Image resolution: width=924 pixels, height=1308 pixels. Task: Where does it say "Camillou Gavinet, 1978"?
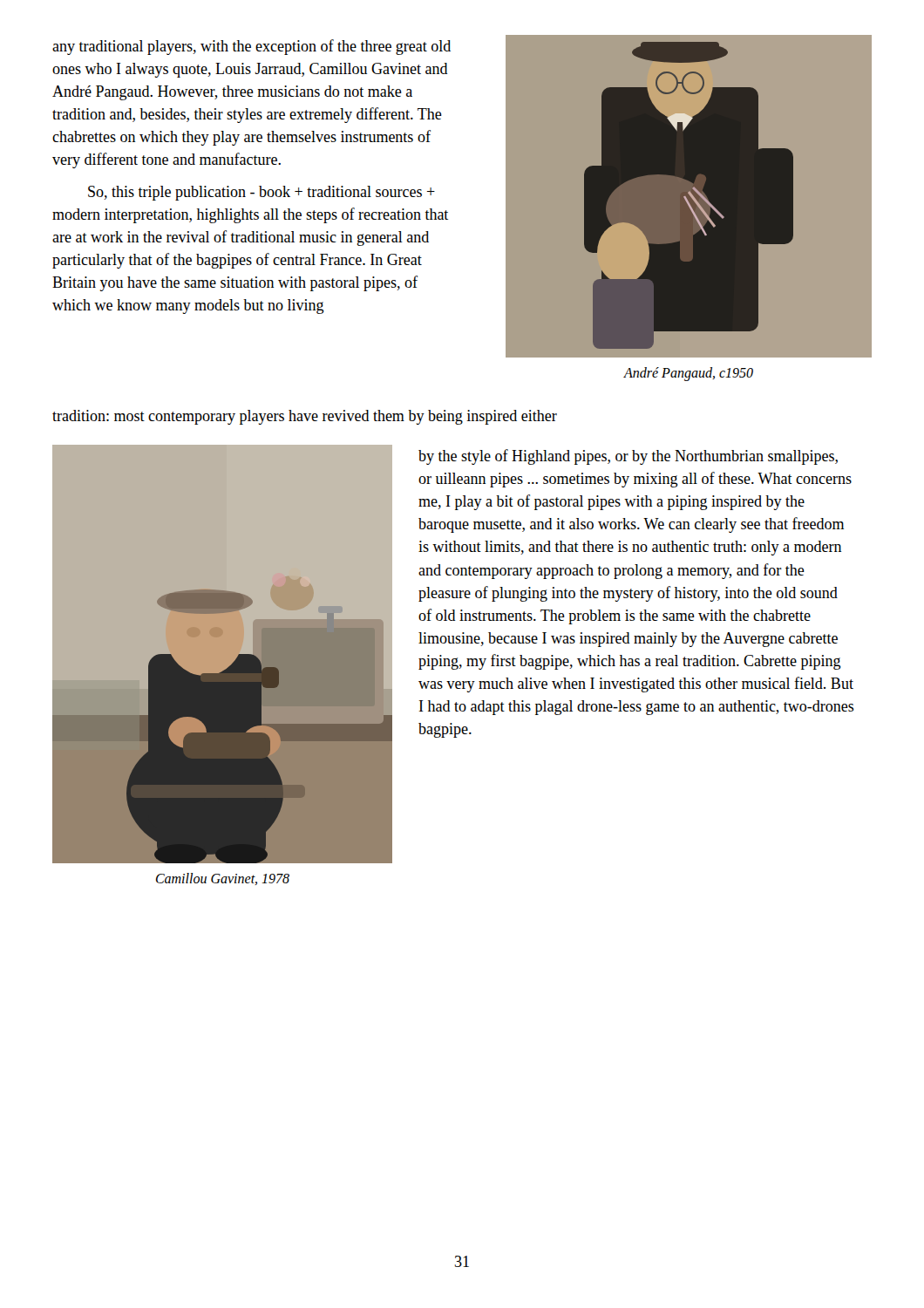pyautogui.click(x=222, y=879)
